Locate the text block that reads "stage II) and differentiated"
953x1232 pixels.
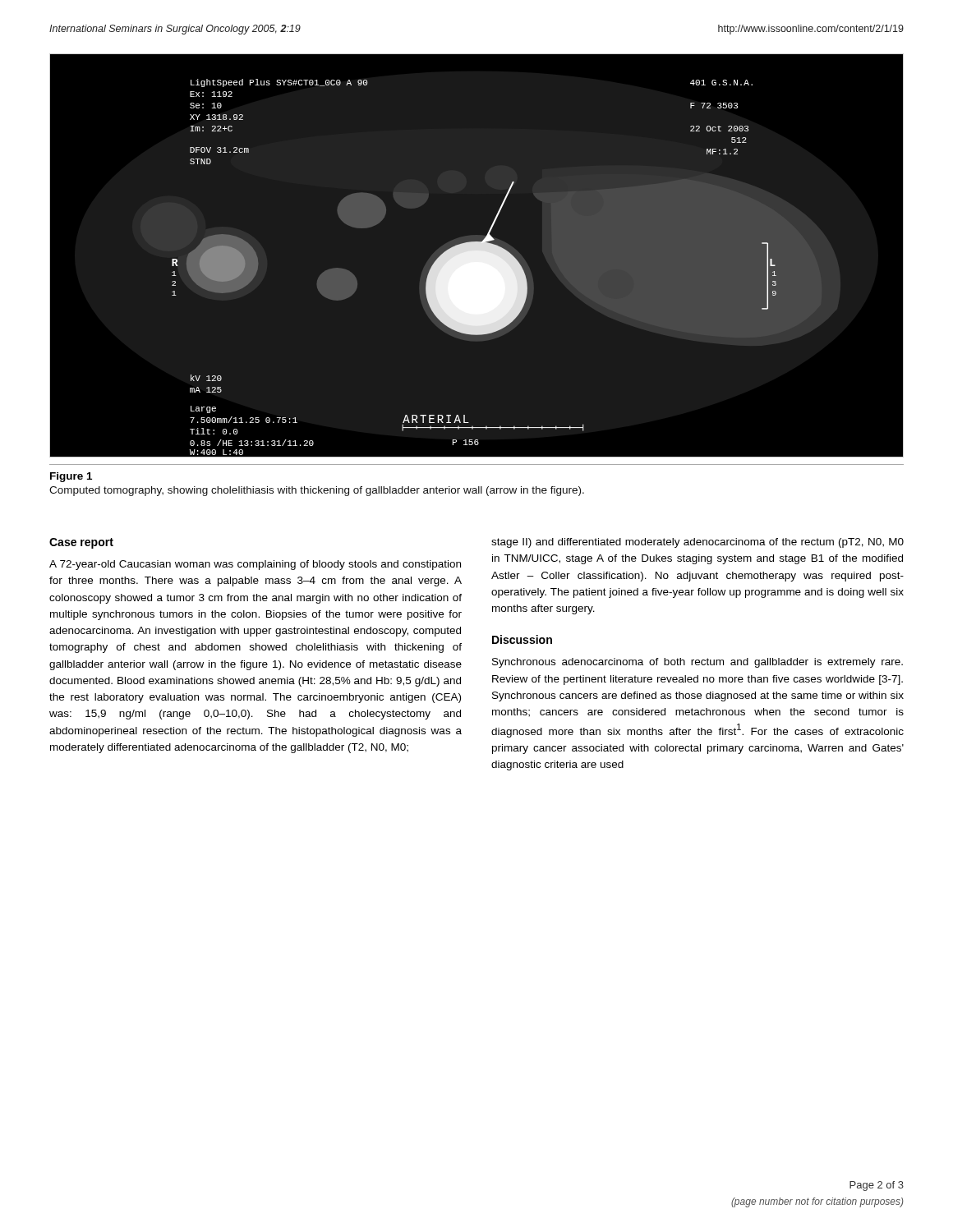tap(698, 575)
